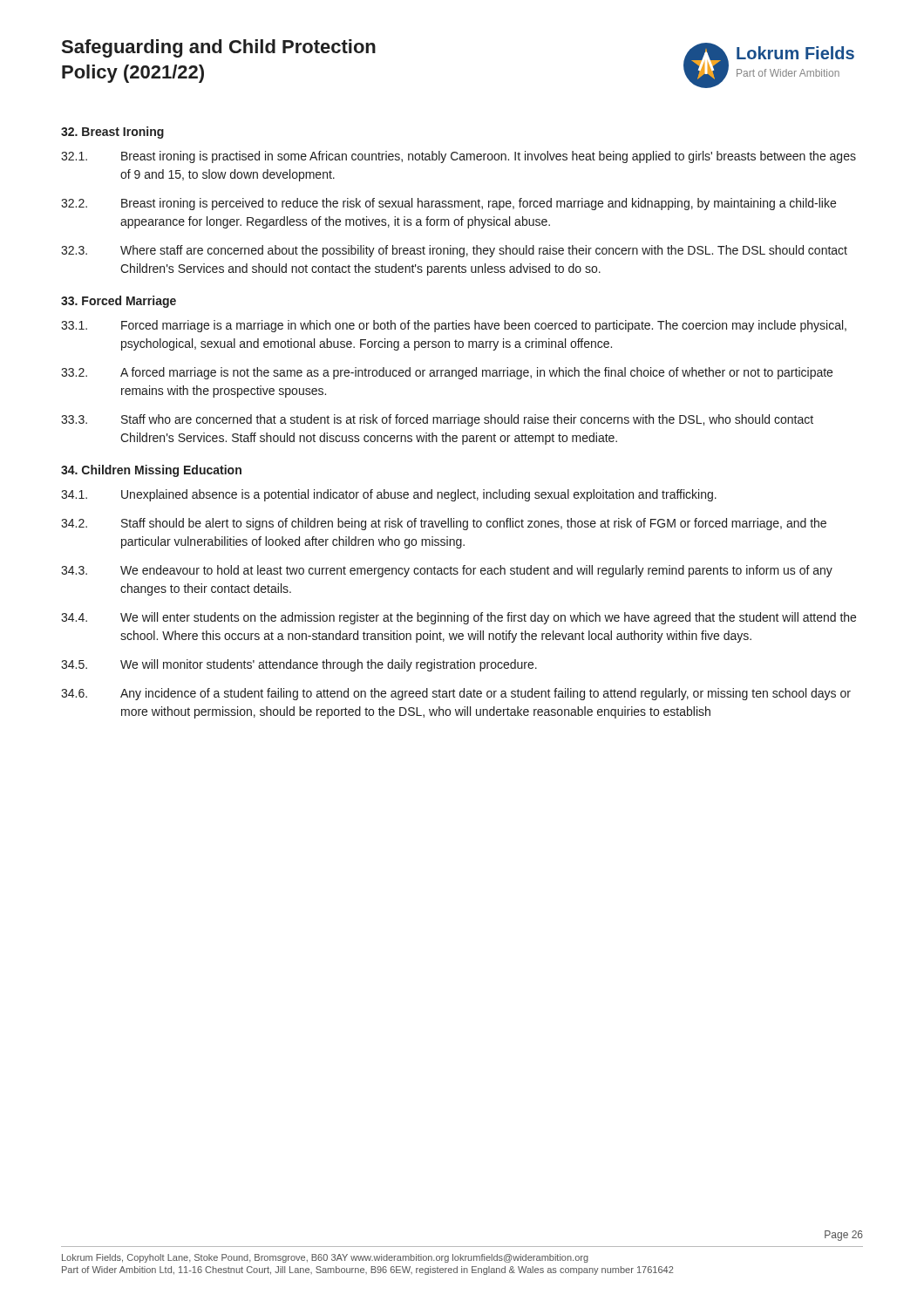The width and height of the screenshot is (924, 1308).
Task: Where is the passage that starts "32.3. Where staff are concerned"?
Action: (462, 260)
